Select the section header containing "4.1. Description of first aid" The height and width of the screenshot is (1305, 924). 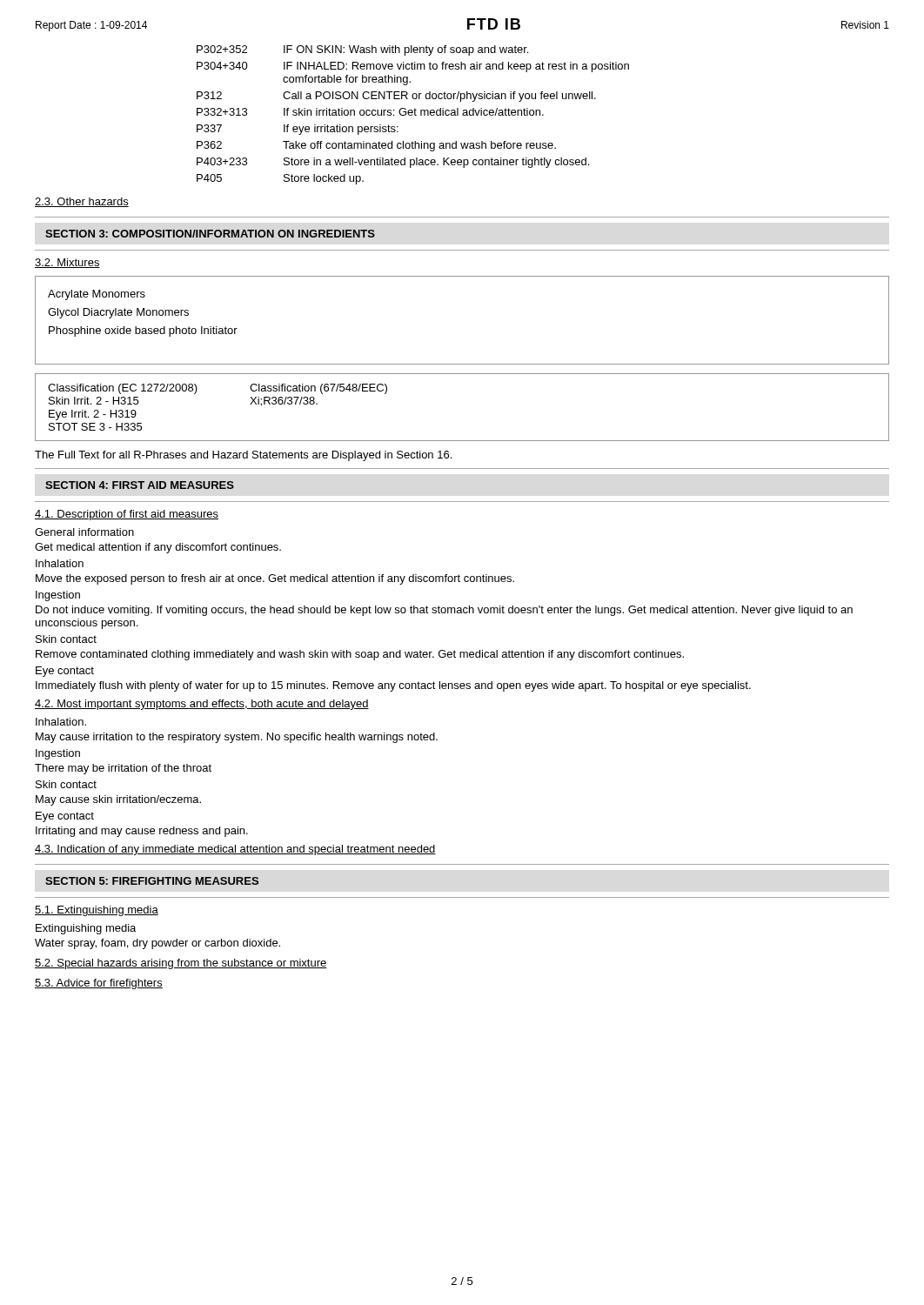point(127,514)
